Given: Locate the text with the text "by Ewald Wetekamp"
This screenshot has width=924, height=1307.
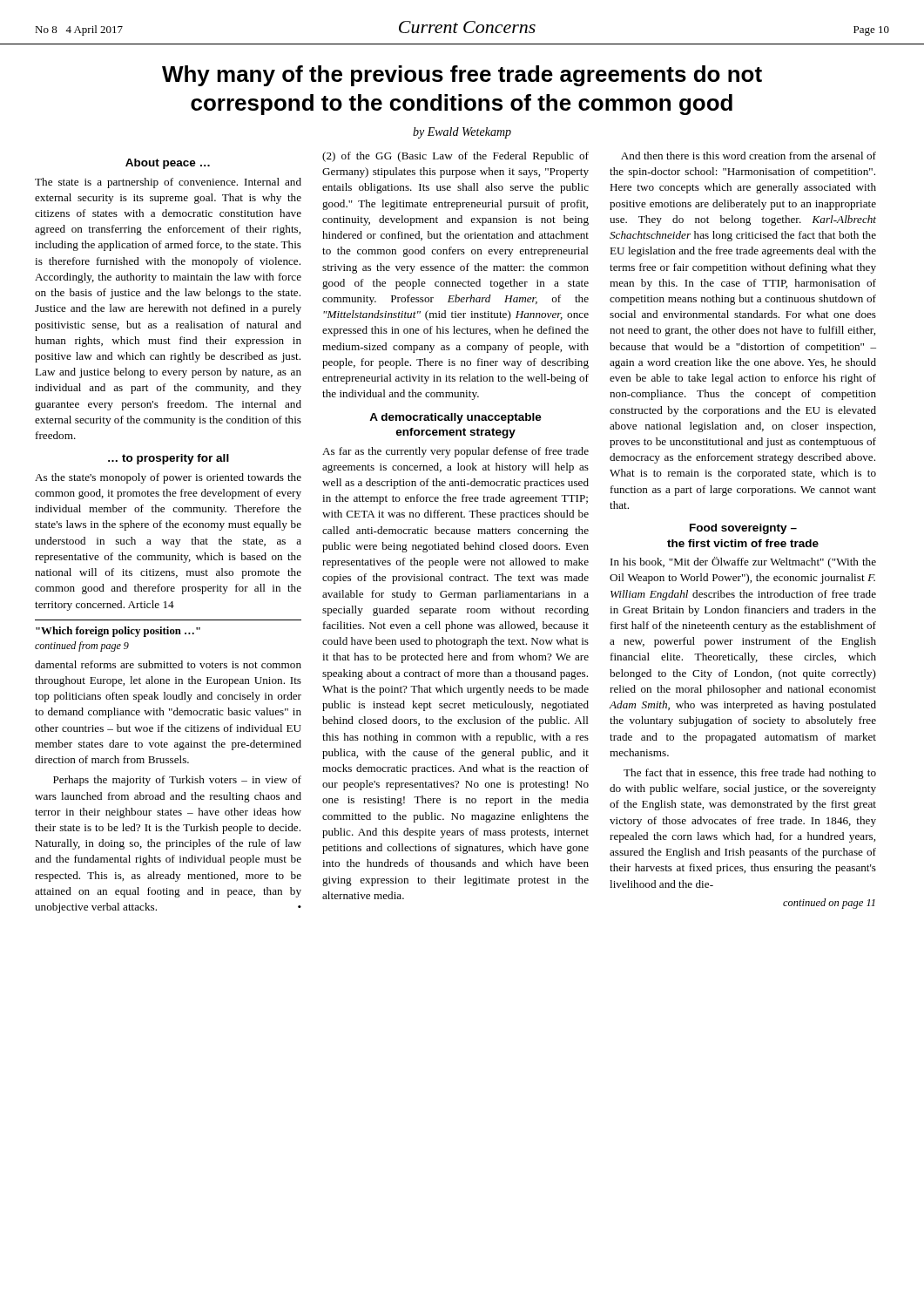Looking at the screenshot, I should tap(462, 132).
